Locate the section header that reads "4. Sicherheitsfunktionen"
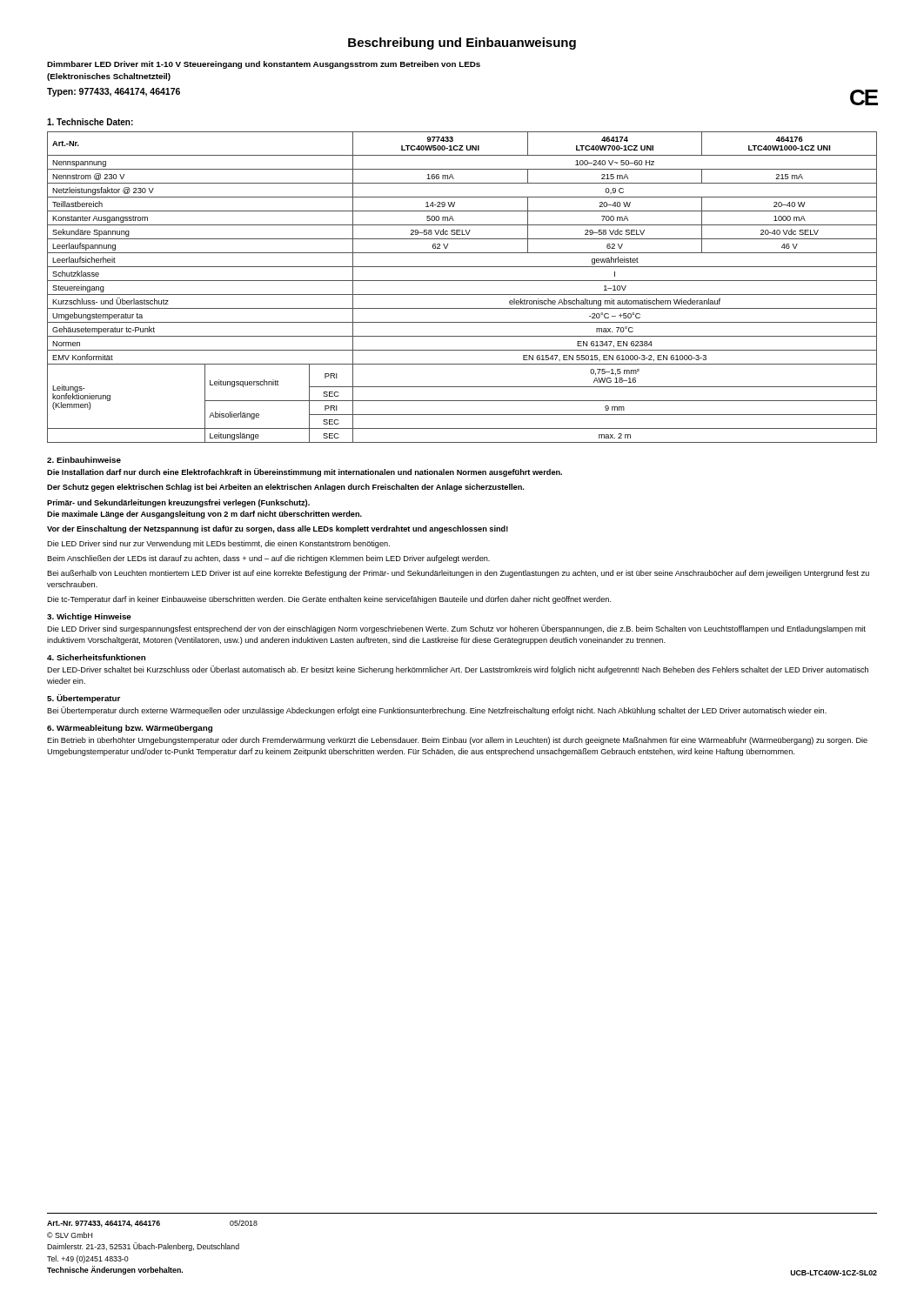The image size is (924, 1305). click(96, 657)
